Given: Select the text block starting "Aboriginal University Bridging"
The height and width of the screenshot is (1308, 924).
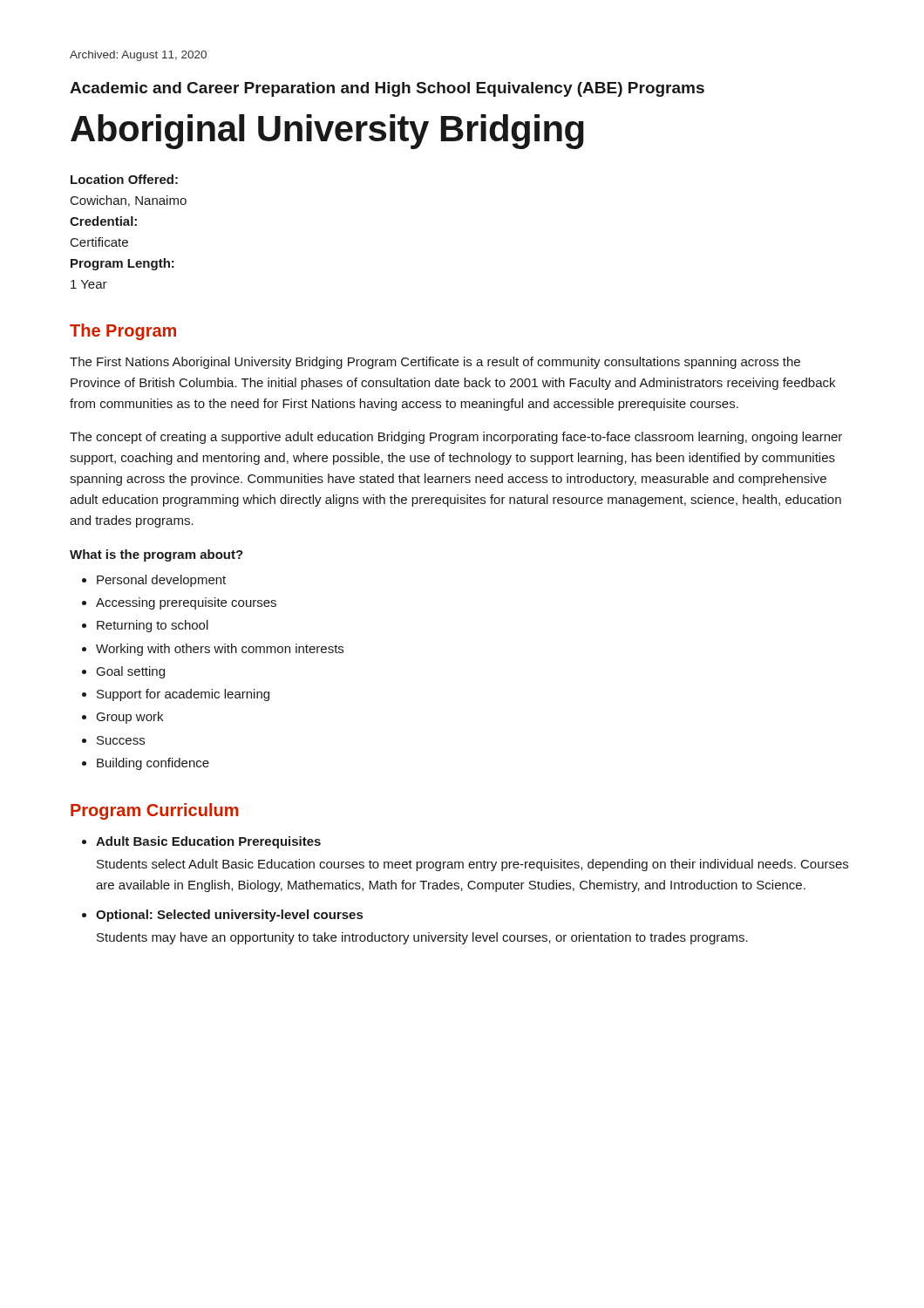Looking at the screenshot, I should click(328, 128).
